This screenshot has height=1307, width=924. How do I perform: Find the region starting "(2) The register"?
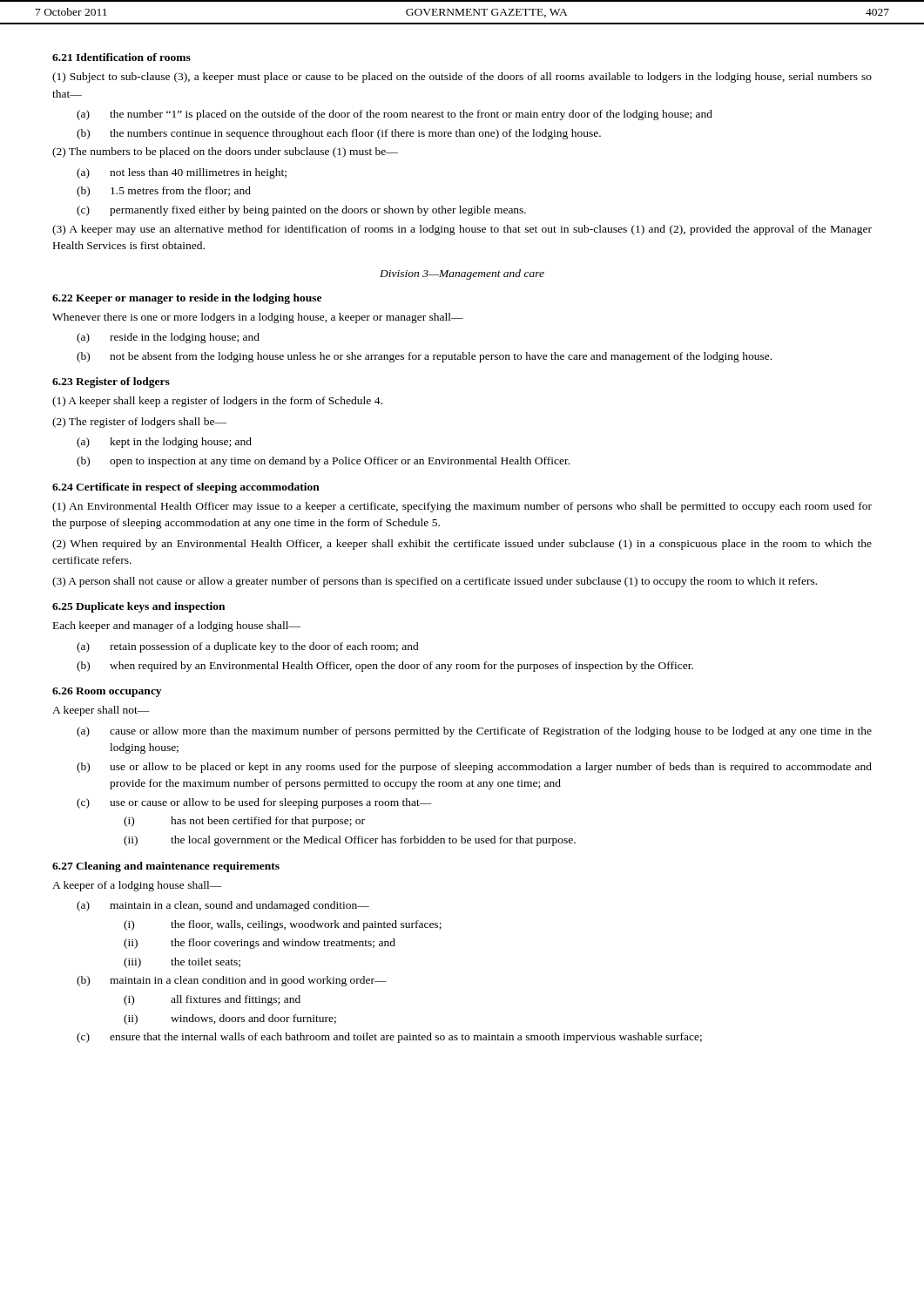(x=139, y=421)
